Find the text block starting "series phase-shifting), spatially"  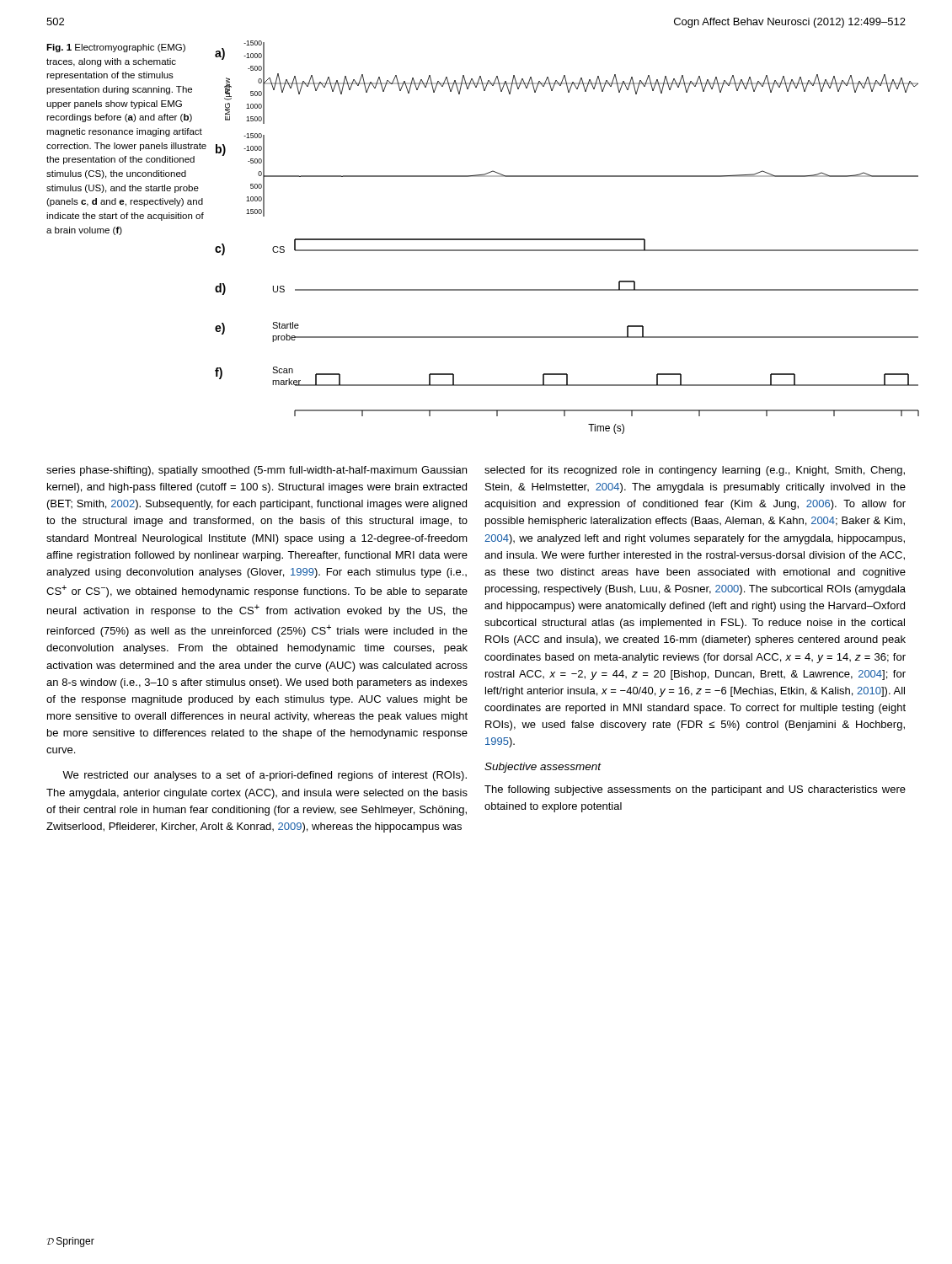[x=257, y=648]
